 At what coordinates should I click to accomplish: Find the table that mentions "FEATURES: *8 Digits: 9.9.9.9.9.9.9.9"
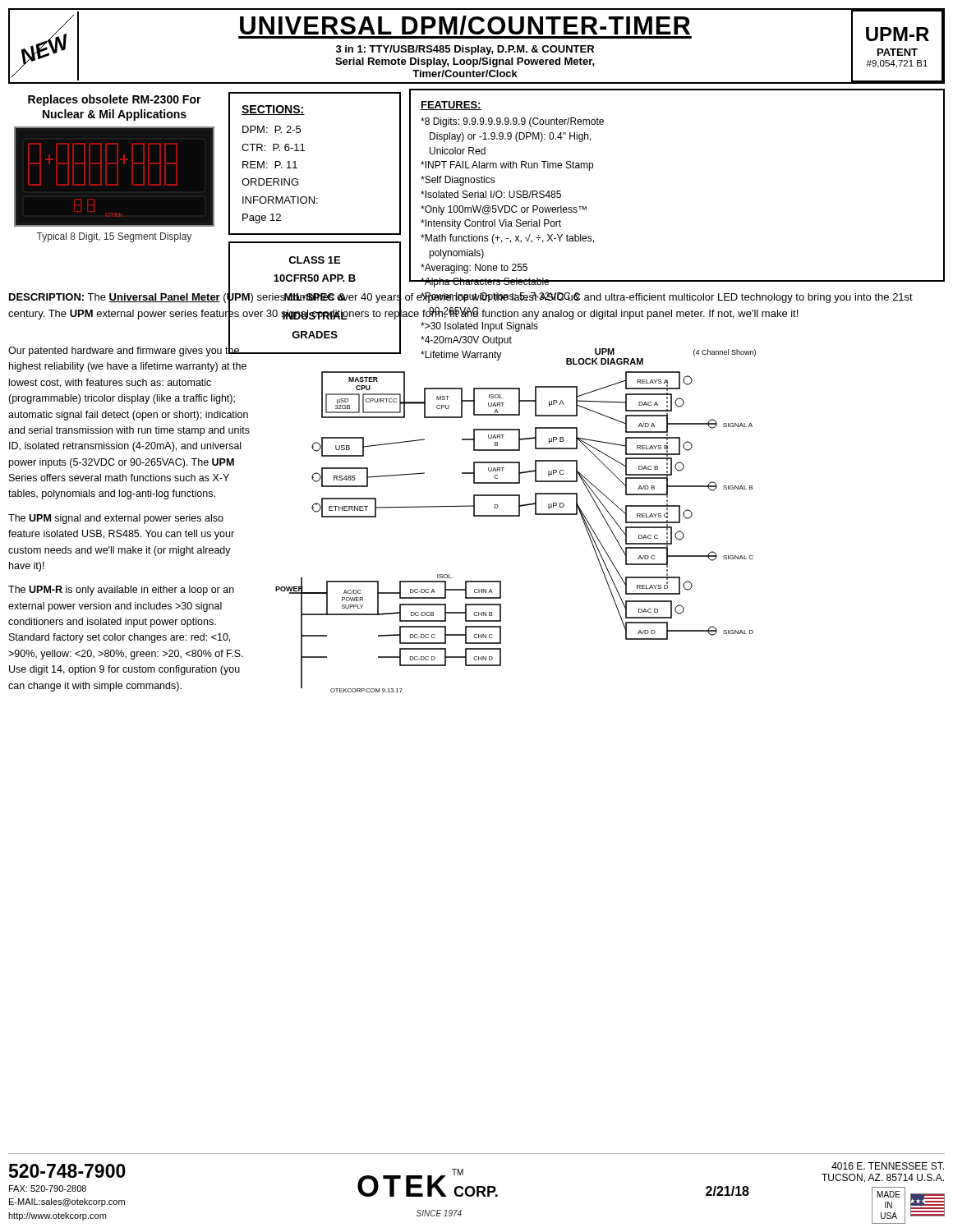[x=677, y=185]
